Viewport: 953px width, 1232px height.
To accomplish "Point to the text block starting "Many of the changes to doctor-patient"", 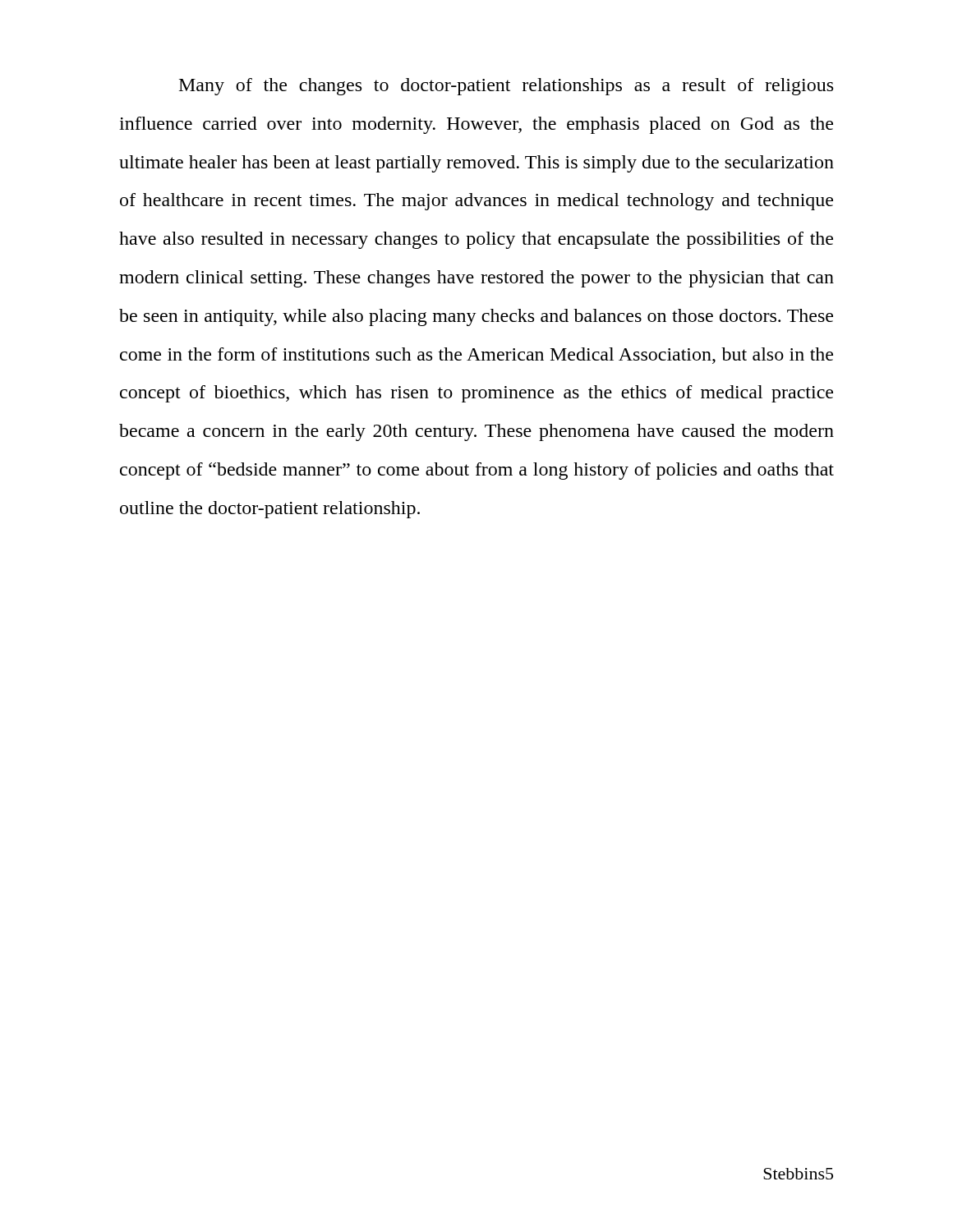I will coord(506,87).
